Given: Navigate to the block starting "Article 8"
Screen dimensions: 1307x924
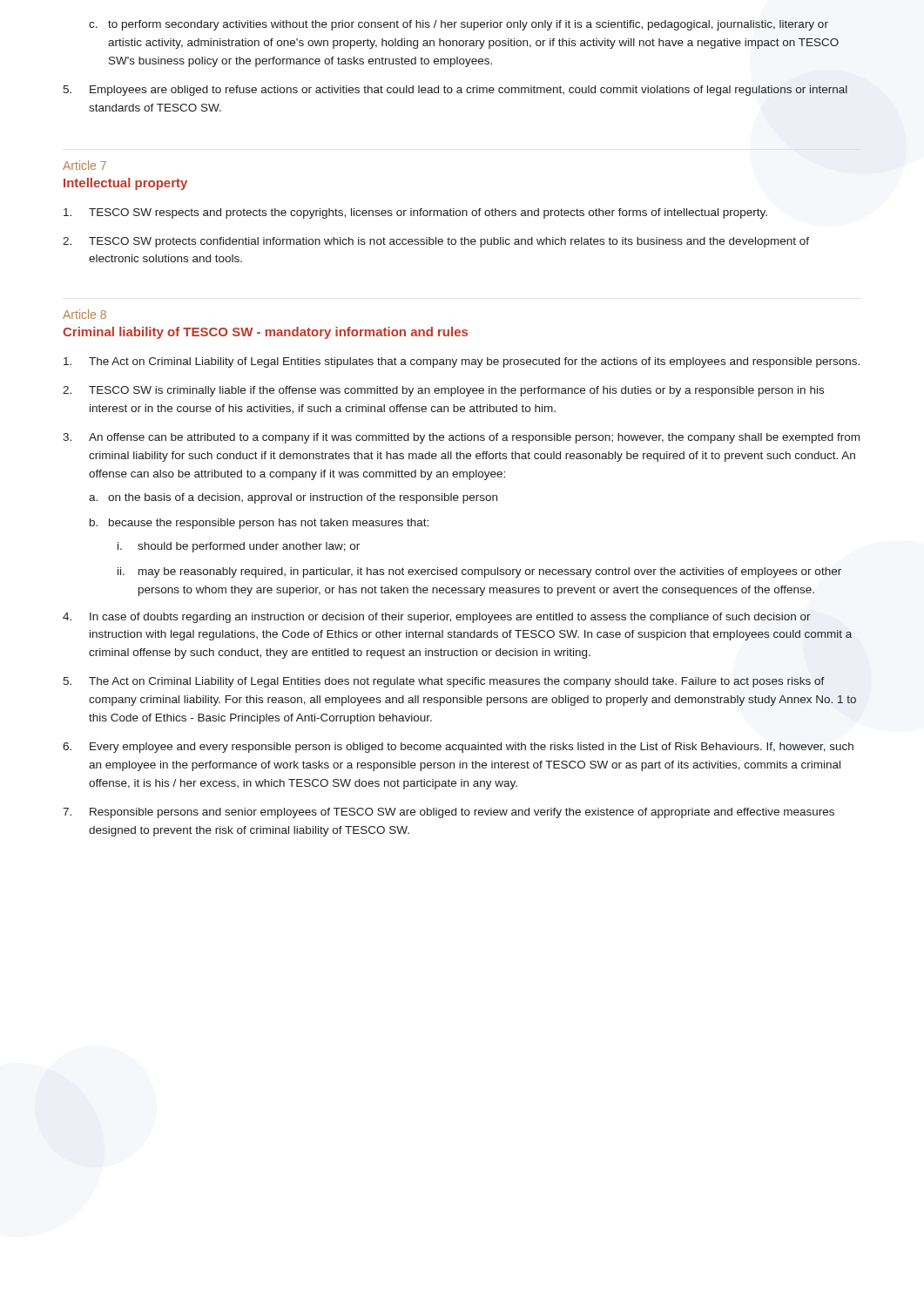Looking at the screenshot, I should [x=85, y=315].
